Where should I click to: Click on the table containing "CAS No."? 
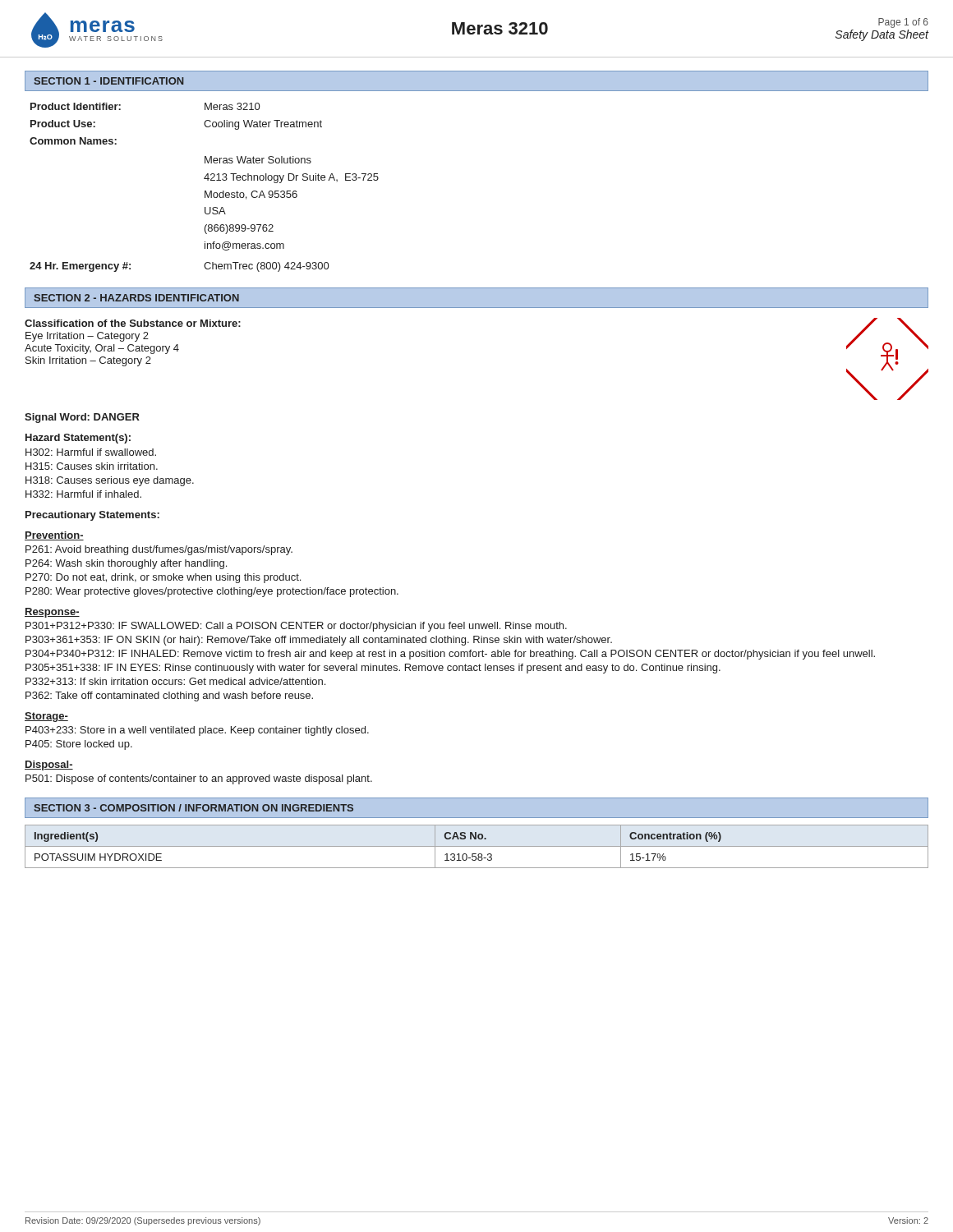point(476,846)
